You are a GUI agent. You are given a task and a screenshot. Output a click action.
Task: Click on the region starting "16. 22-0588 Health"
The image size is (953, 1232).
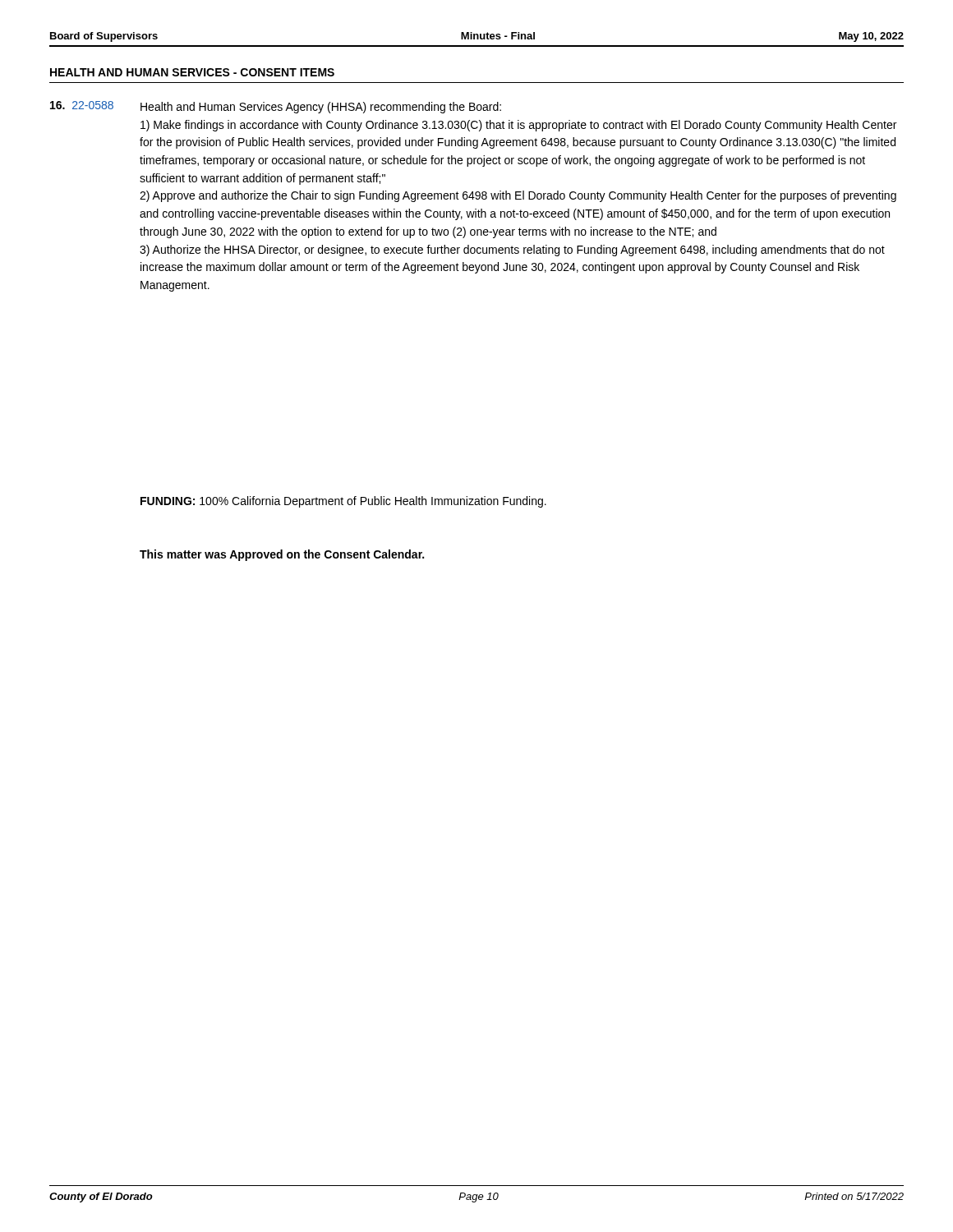pos(476,197)
